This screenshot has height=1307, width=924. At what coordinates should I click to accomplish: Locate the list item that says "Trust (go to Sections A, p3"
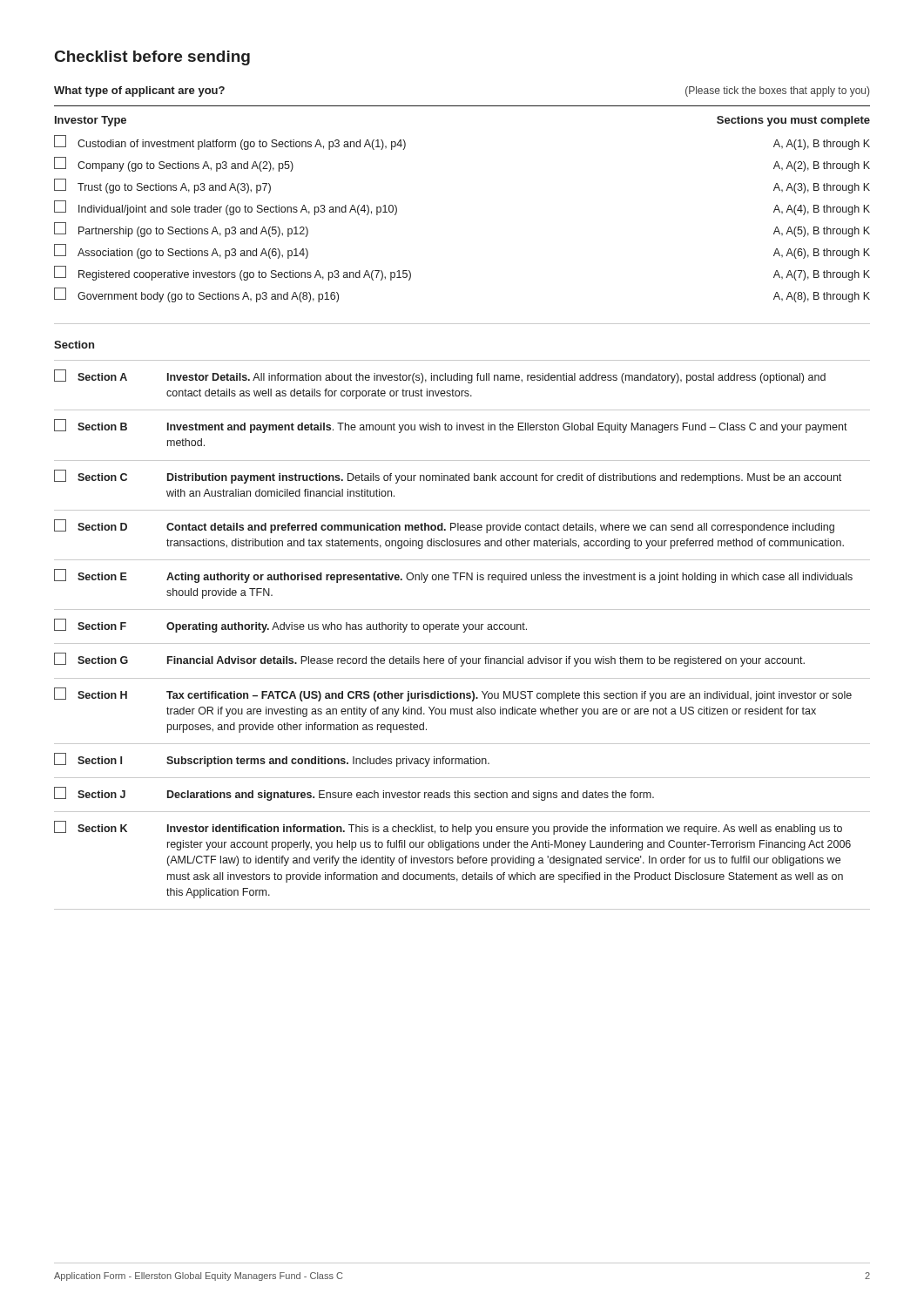pyautogui.click(x=162, y=185)
